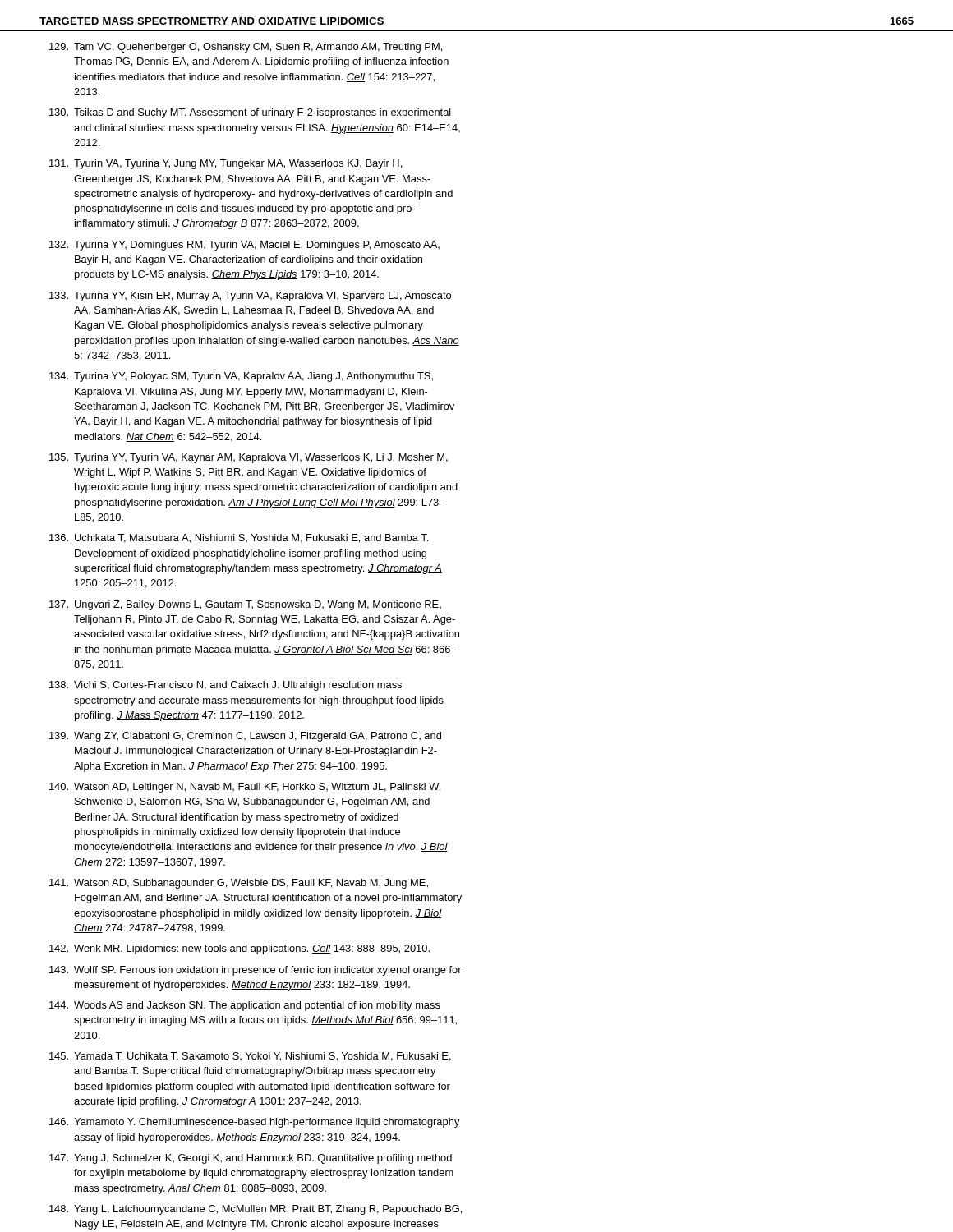
Task: Select the region starting "133. Tyurina YY, Kisin"
Action: coord(251,326)
